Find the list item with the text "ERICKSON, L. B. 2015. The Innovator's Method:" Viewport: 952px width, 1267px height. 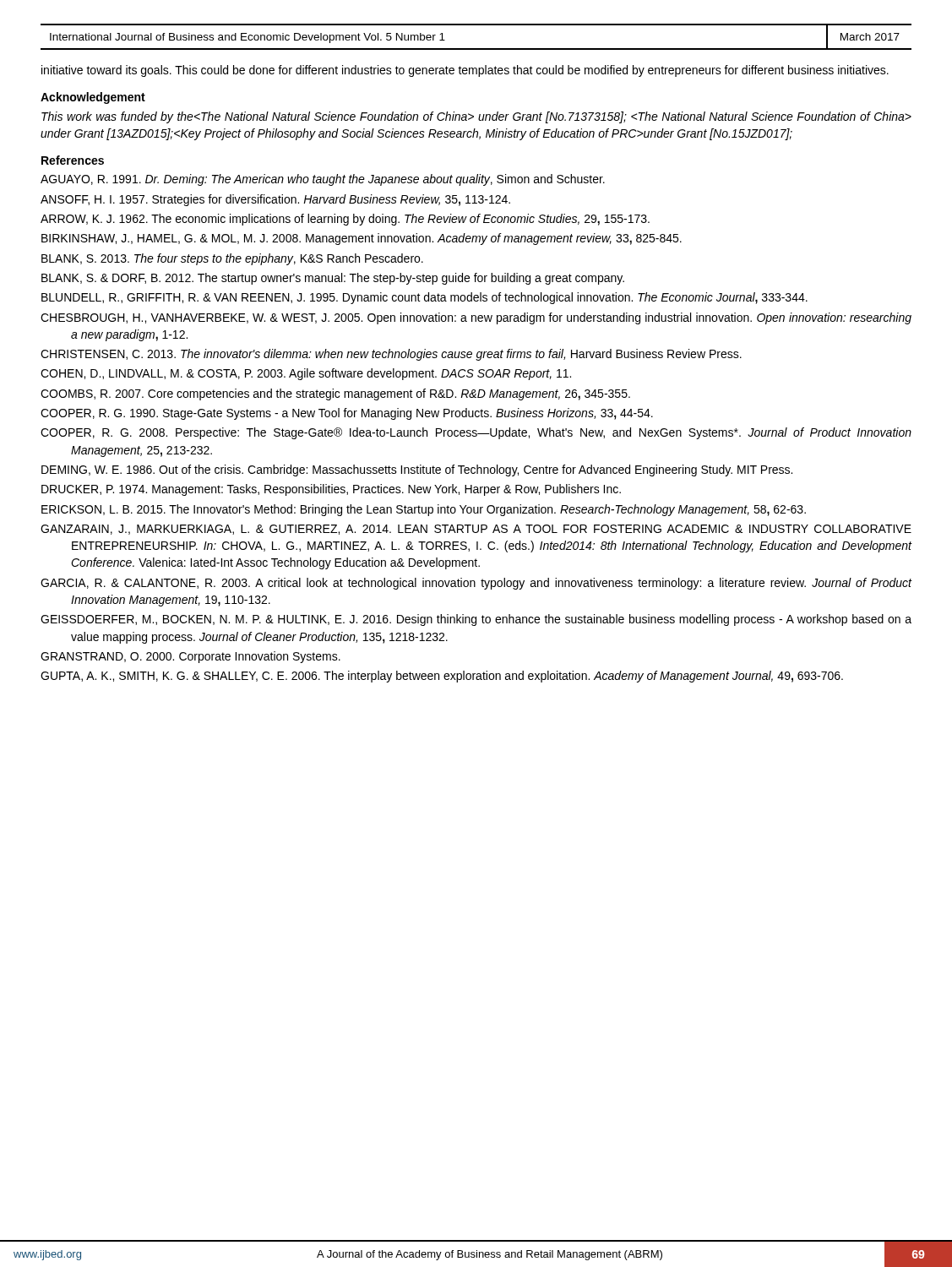(x=424, y=509)
